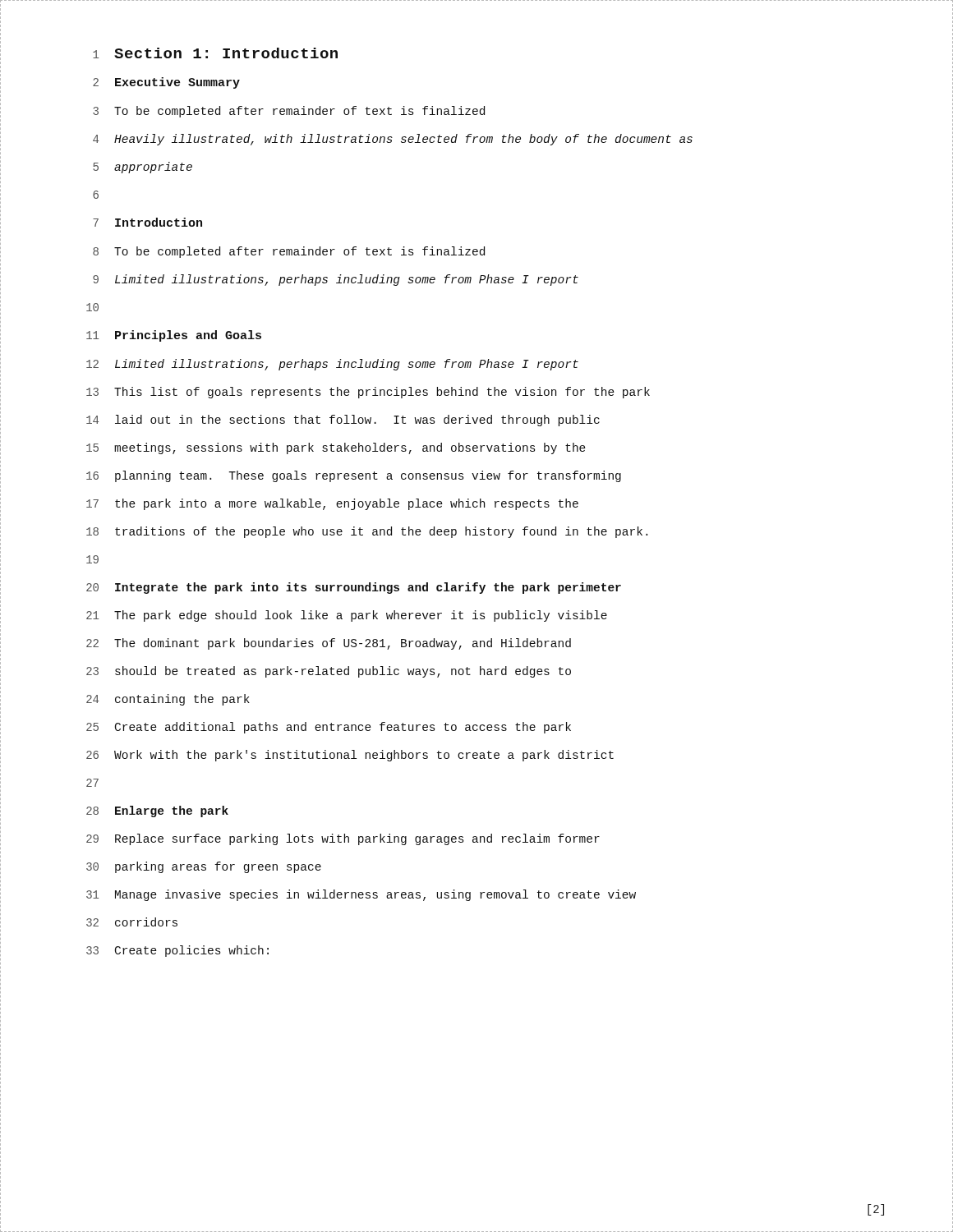
Task: Locate the text "24 containing the park"
Action: (168, 700)
